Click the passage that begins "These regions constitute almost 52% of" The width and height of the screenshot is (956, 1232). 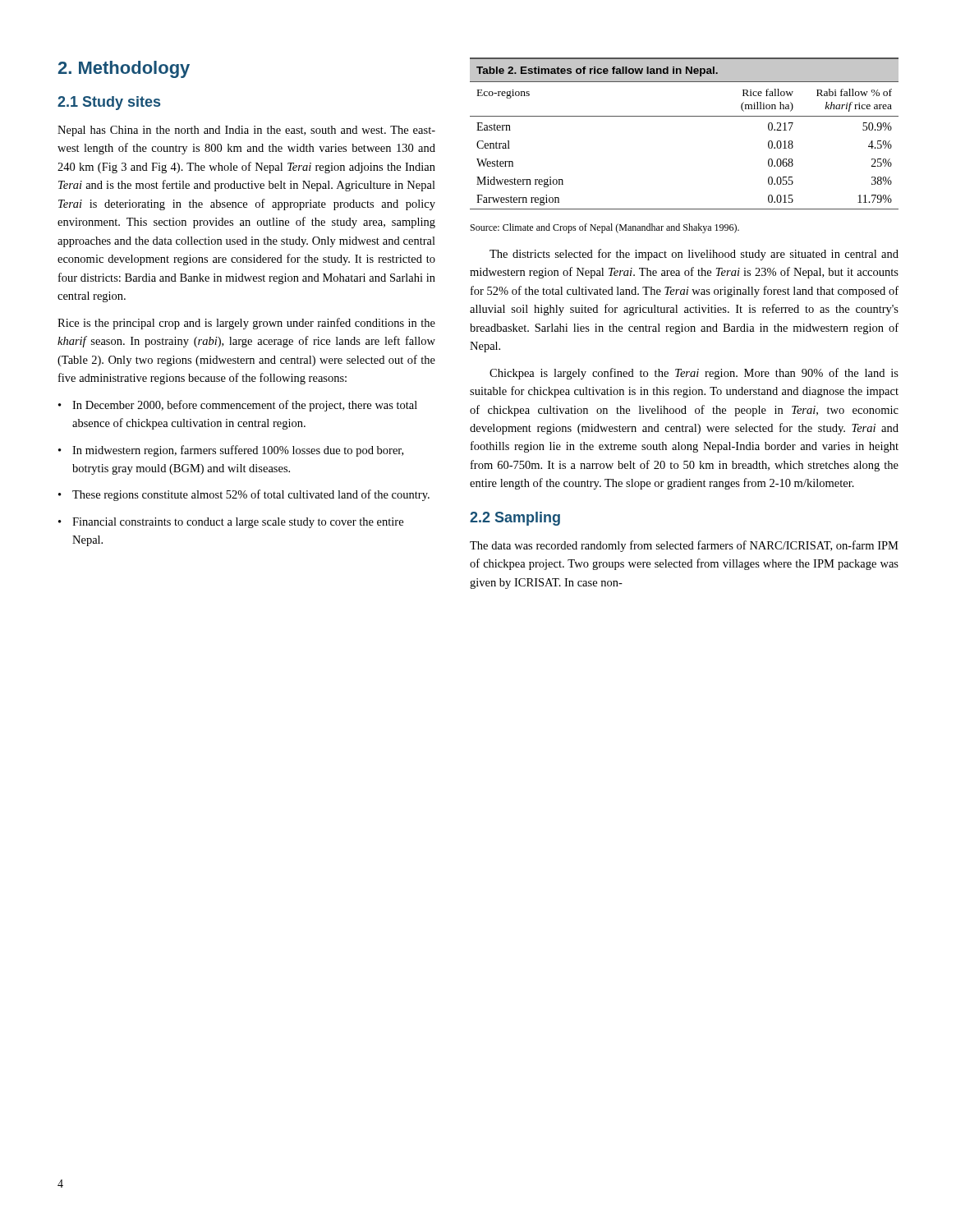tap(246, 495)
